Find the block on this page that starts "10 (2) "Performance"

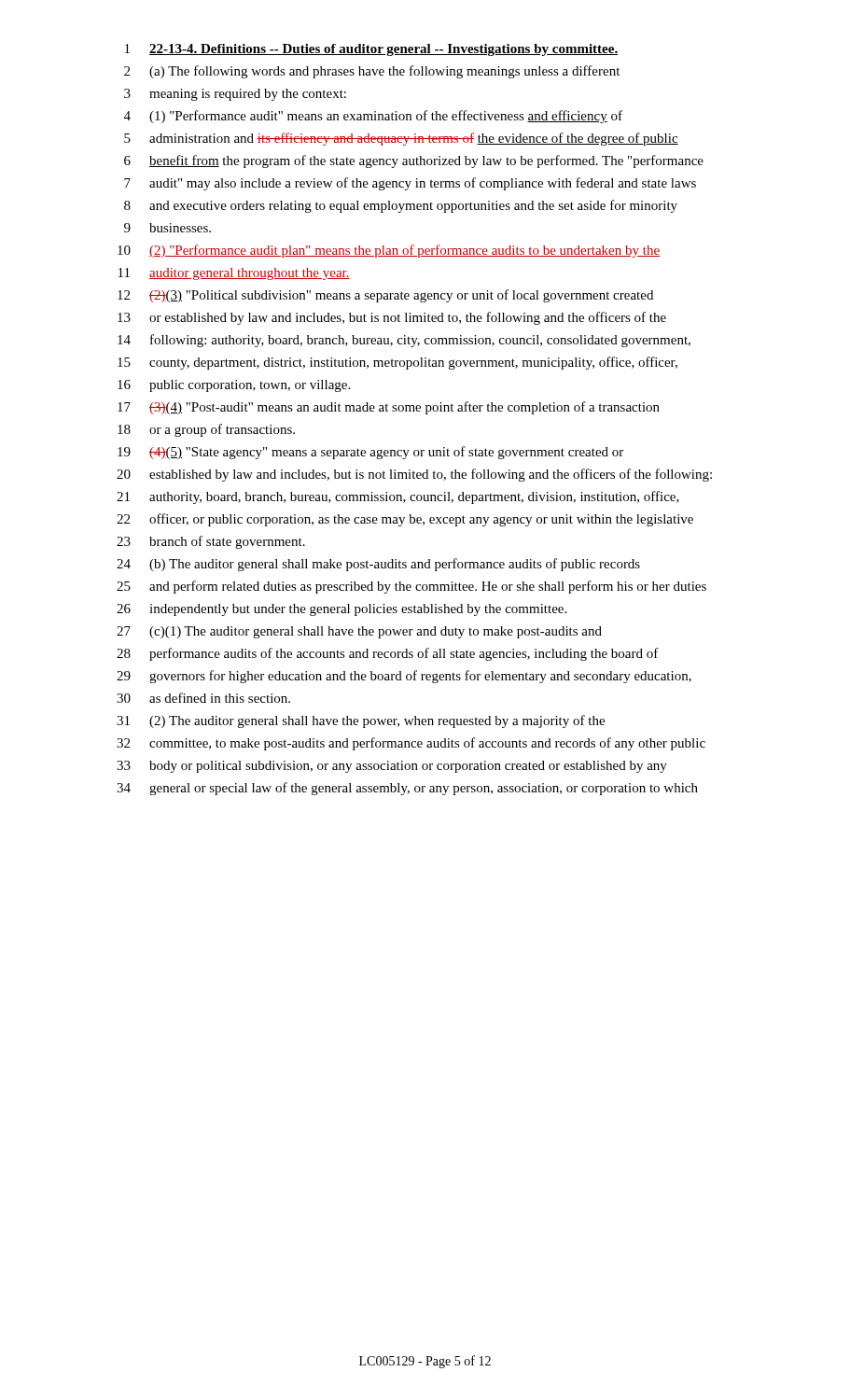tap(434, 250)
